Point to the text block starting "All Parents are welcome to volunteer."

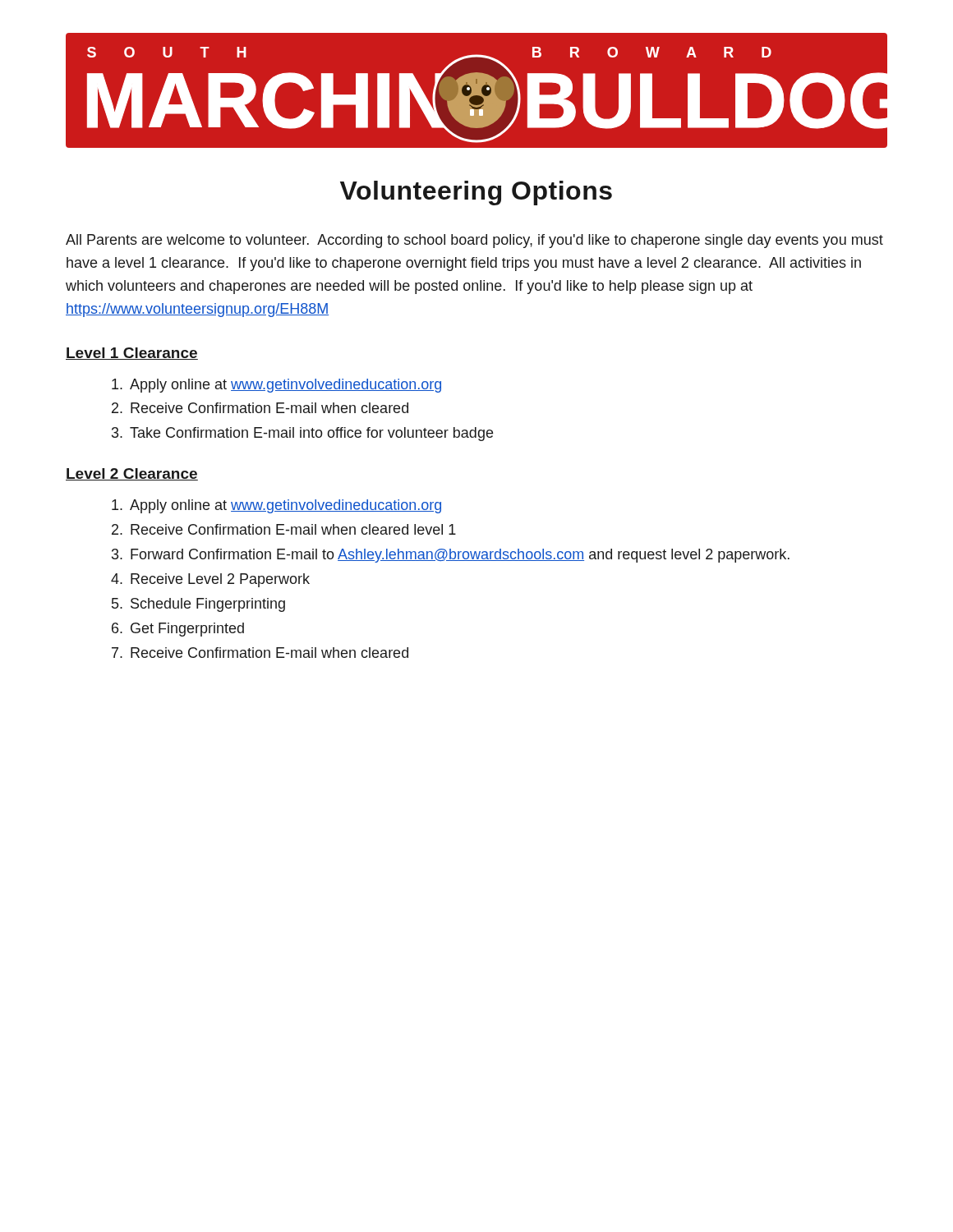[474, 274]
